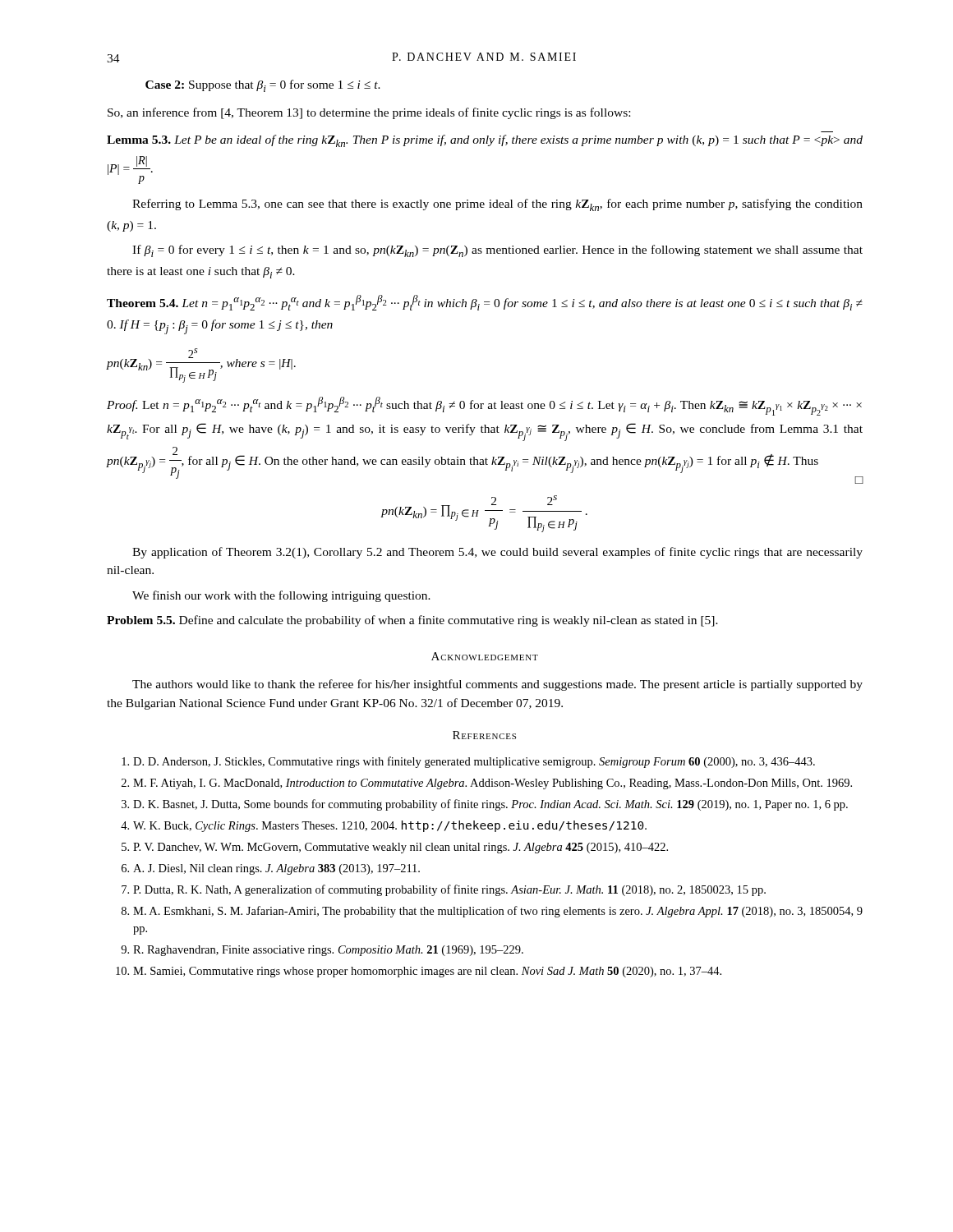The height and width of the screenshot is (1232, 953).
Task: Find the region starting "8. M. A. Esmkhani, S."
Action: pos(485,920)
